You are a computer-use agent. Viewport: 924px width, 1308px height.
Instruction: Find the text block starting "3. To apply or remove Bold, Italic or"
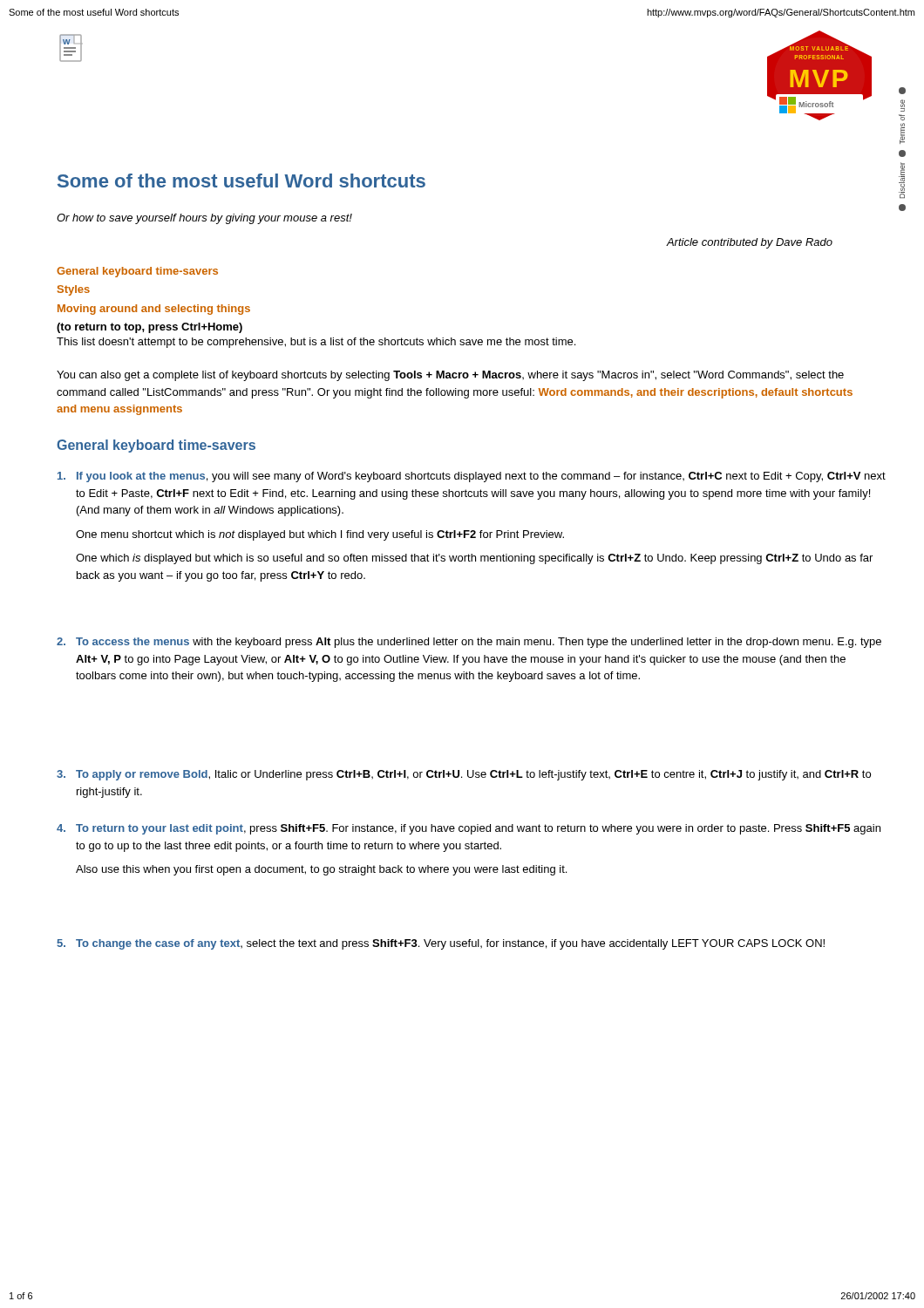point(473,786)
